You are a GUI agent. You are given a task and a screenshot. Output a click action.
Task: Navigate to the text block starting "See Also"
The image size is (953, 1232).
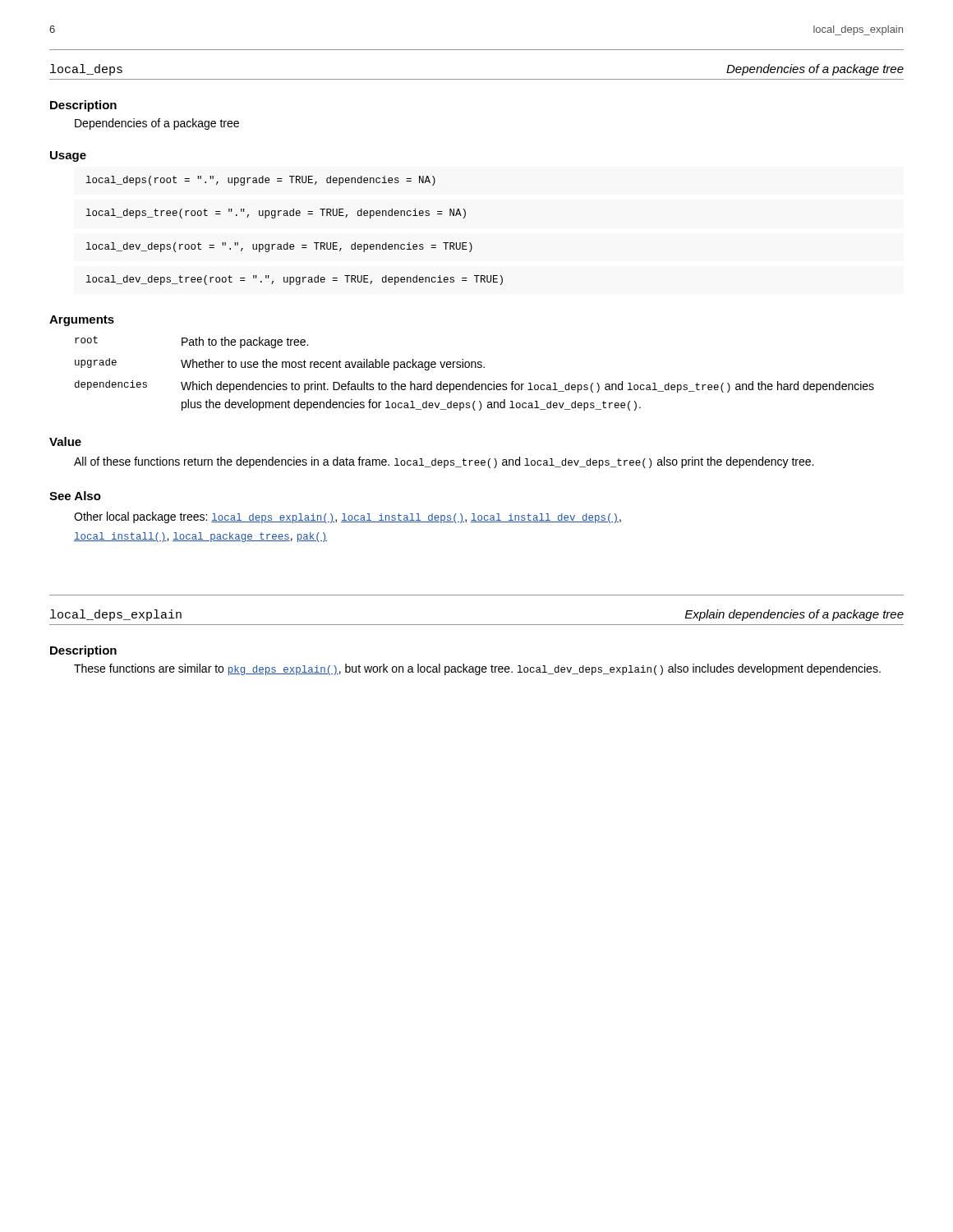[75, 496]
